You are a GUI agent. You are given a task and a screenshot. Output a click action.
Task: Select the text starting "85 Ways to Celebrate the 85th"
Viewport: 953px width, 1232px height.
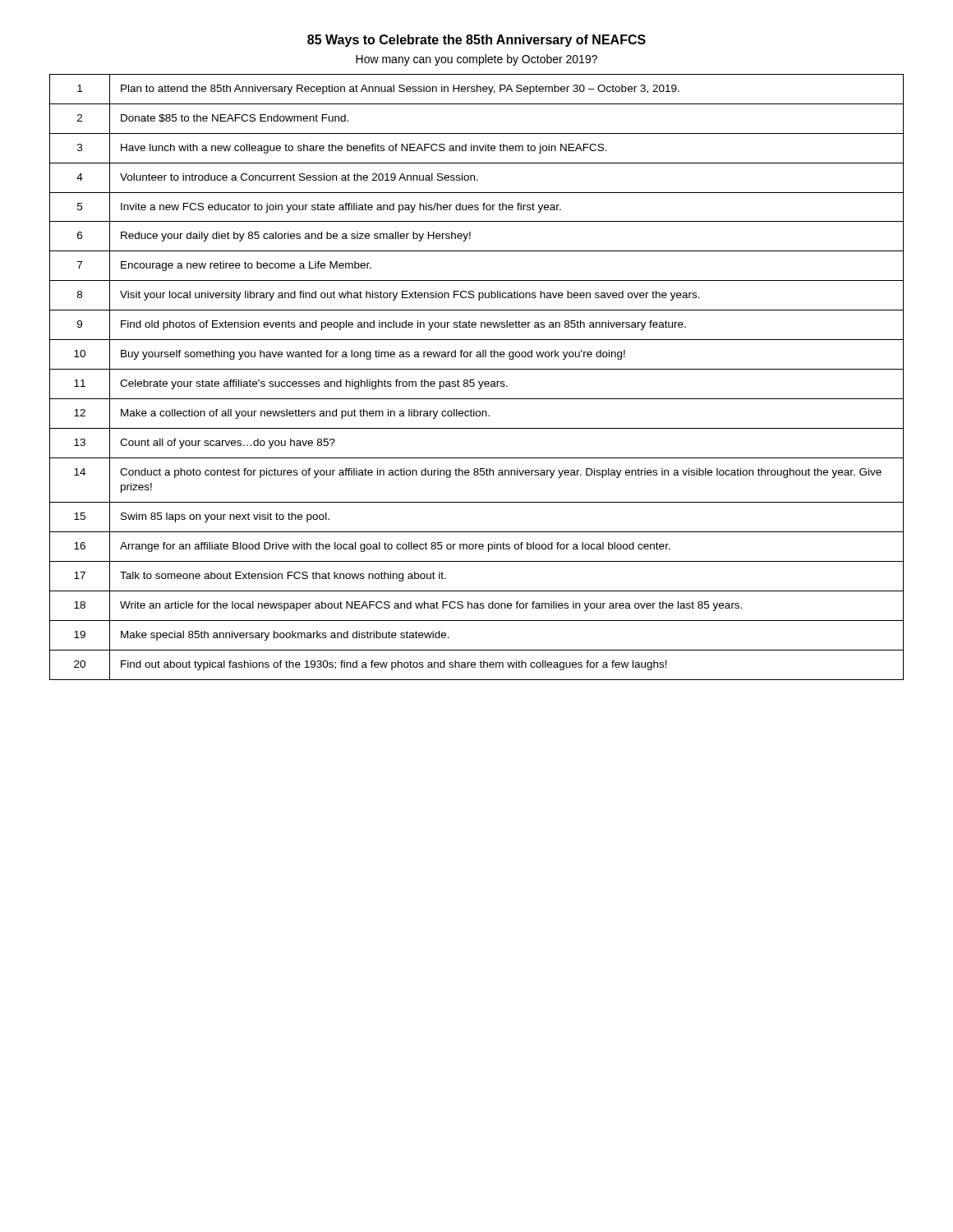(476, 40)
